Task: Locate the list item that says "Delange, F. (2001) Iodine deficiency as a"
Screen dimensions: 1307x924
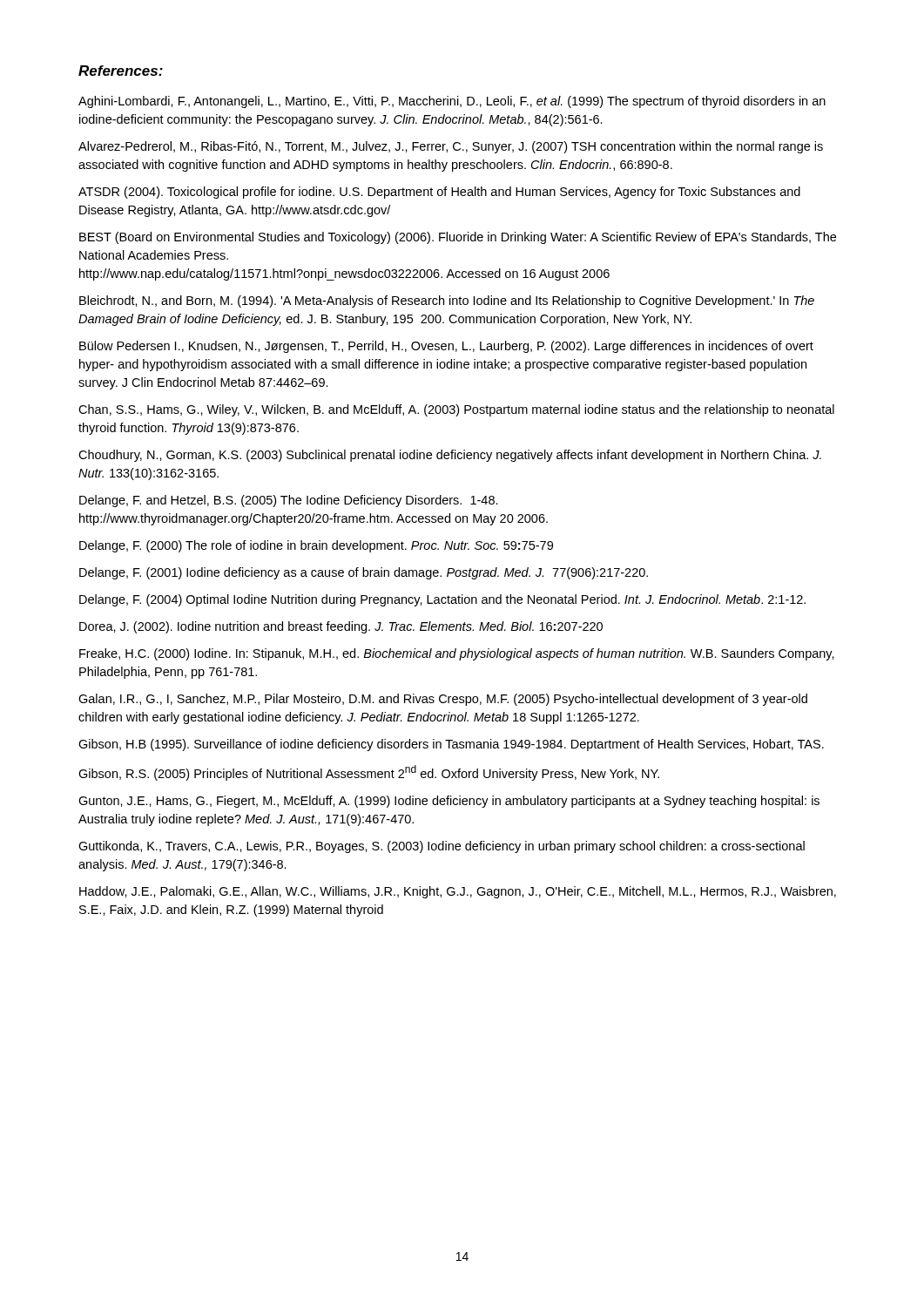Action: (364, 573)
